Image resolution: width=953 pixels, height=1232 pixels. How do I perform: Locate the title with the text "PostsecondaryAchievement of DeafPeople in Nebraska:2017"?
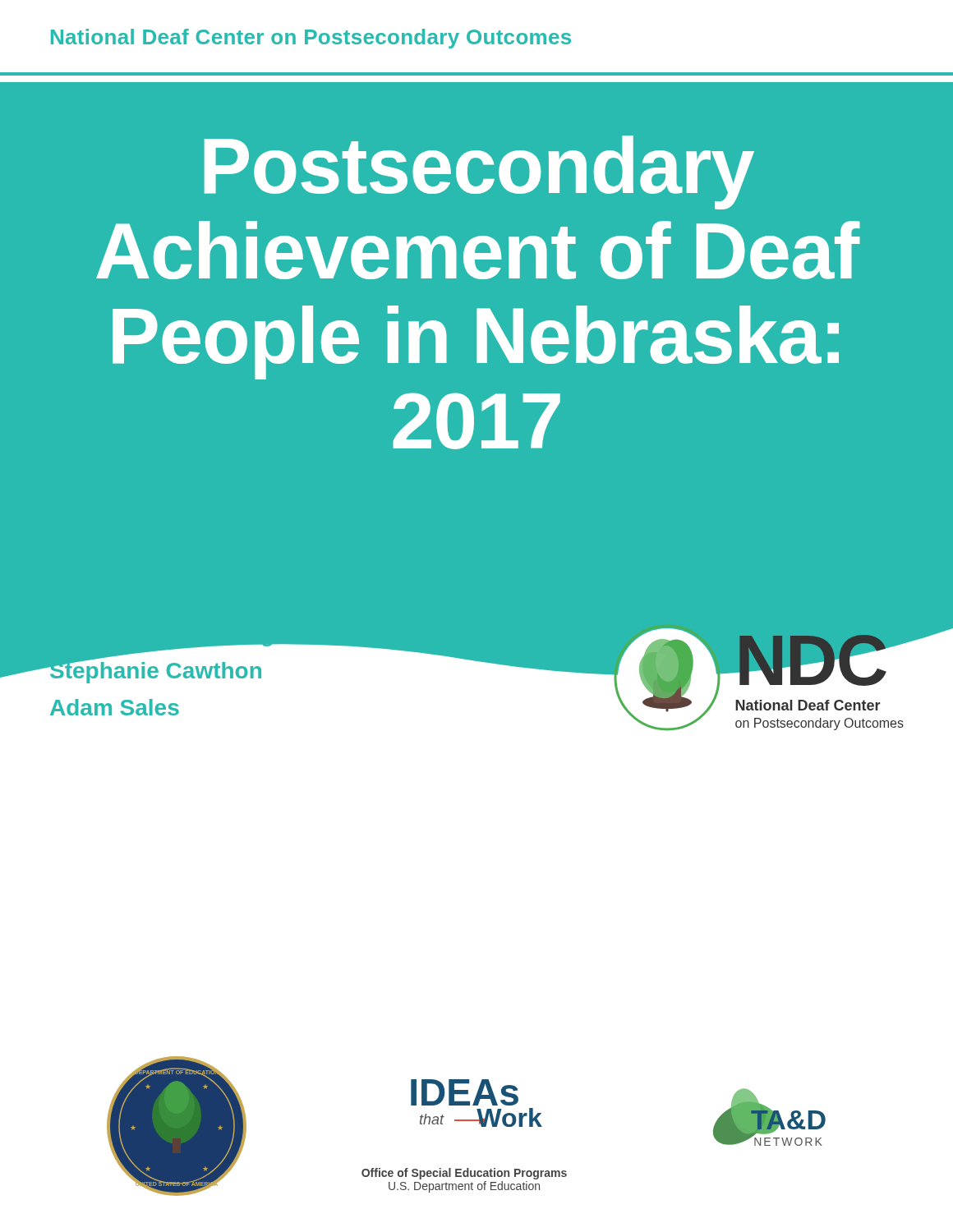click(476, 293)
